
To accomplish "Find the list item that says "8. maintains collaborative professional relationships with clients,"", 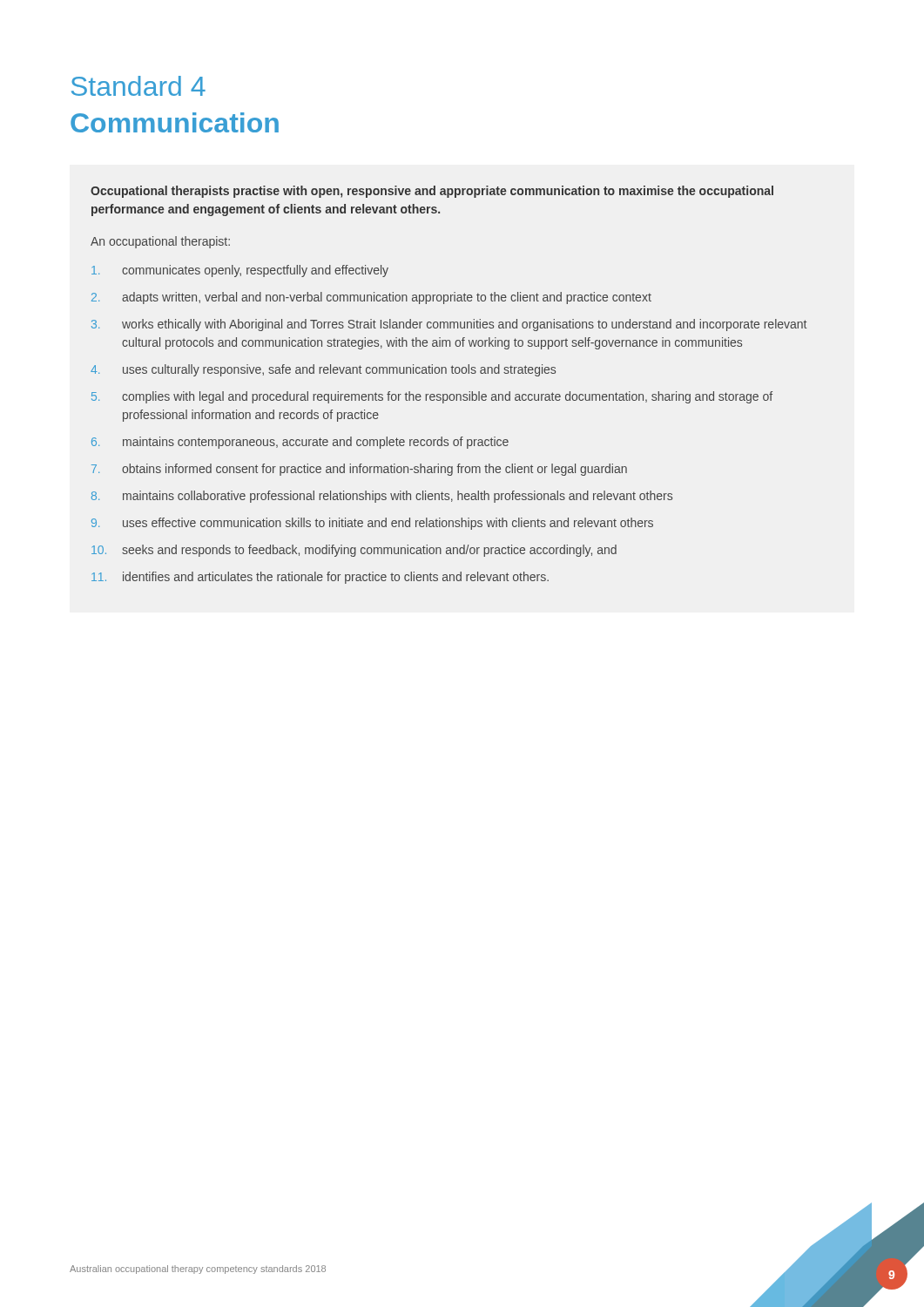I will 462,496.
